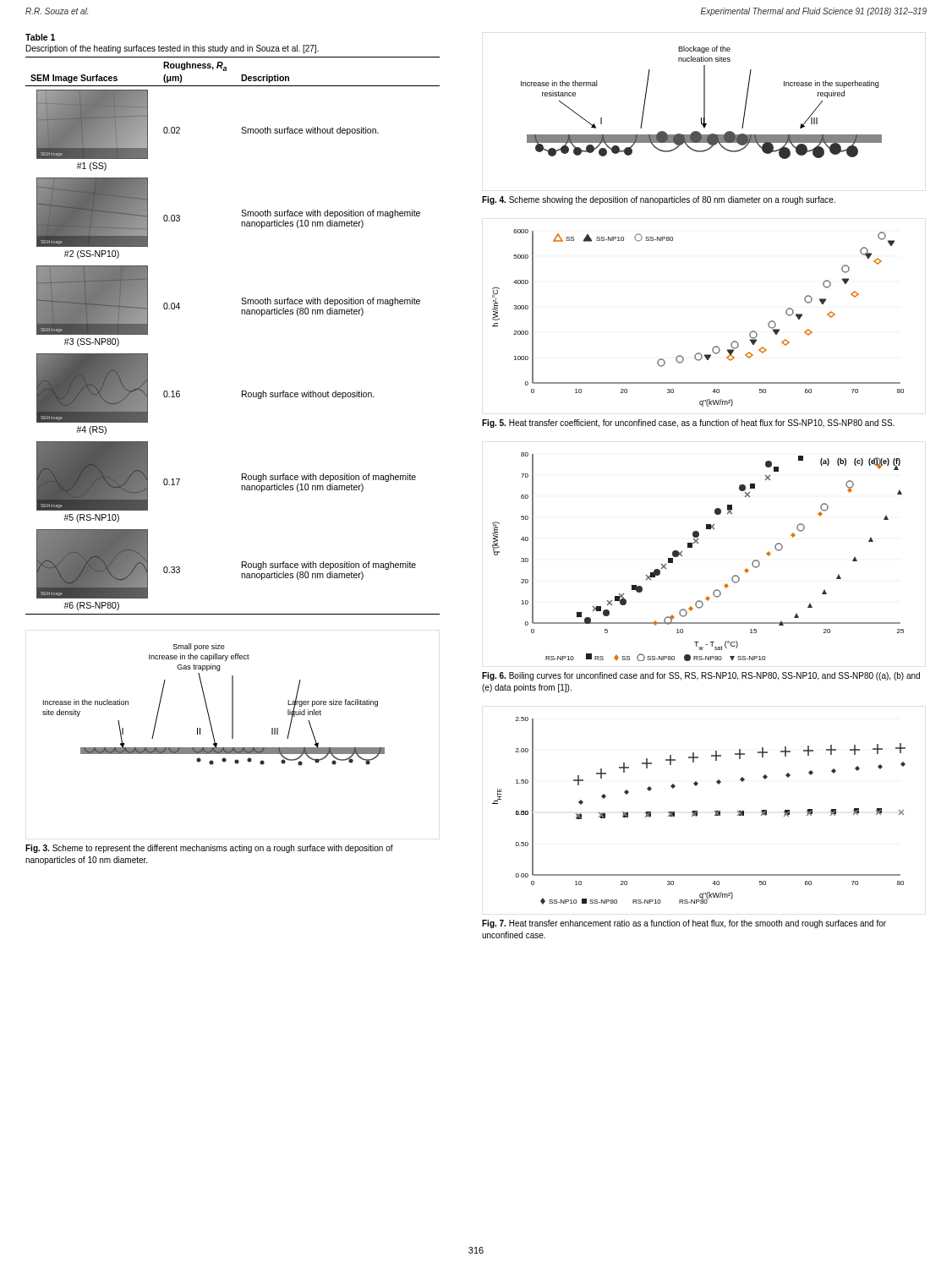This screenshot has width=952, height=1268.
Task: Point to the region starting "Description of the"
Action: click(x=172, y=49)
